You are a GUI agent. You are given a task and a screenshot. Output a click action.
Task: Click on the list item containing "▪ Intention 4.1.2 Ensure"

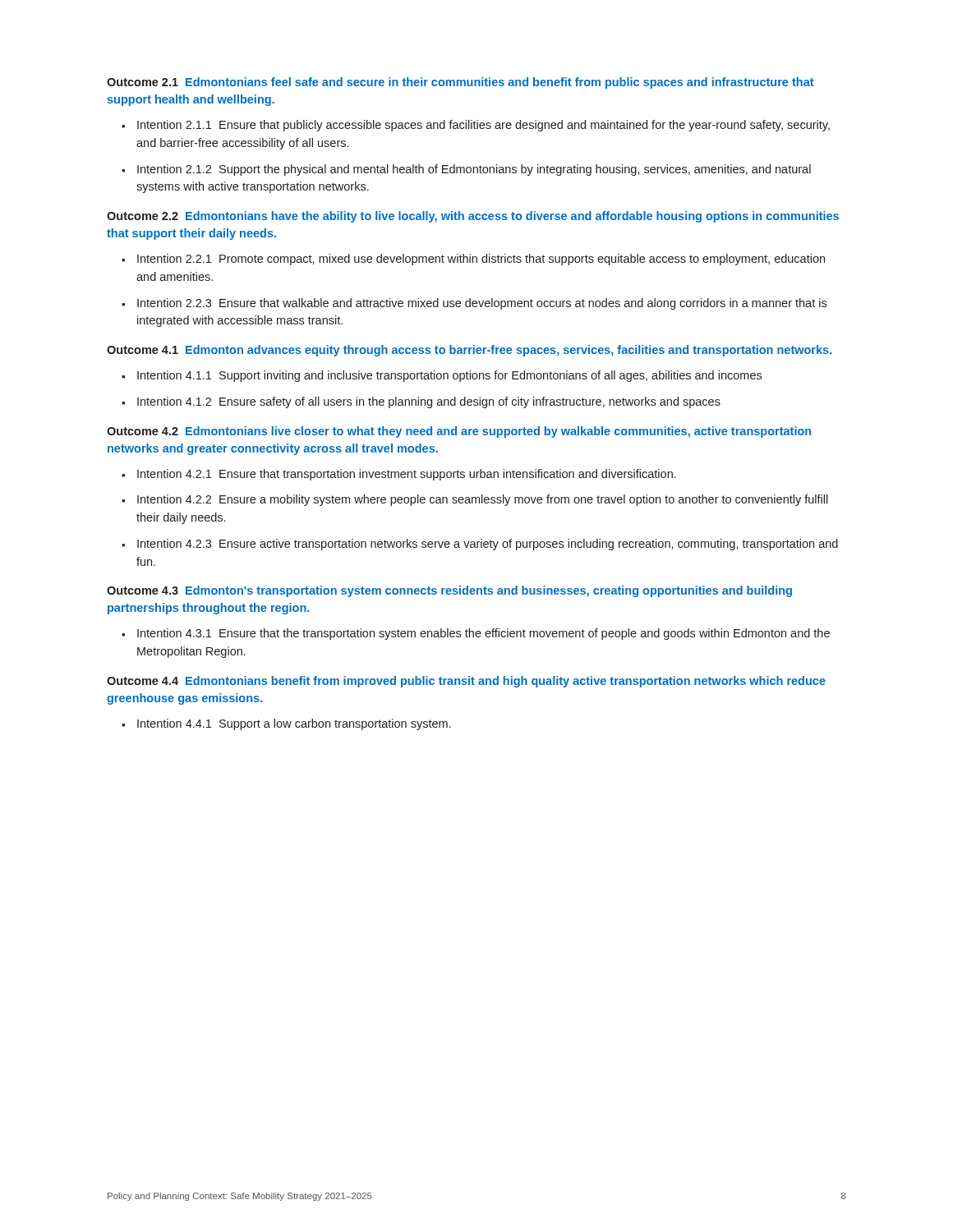pos(421,402)
